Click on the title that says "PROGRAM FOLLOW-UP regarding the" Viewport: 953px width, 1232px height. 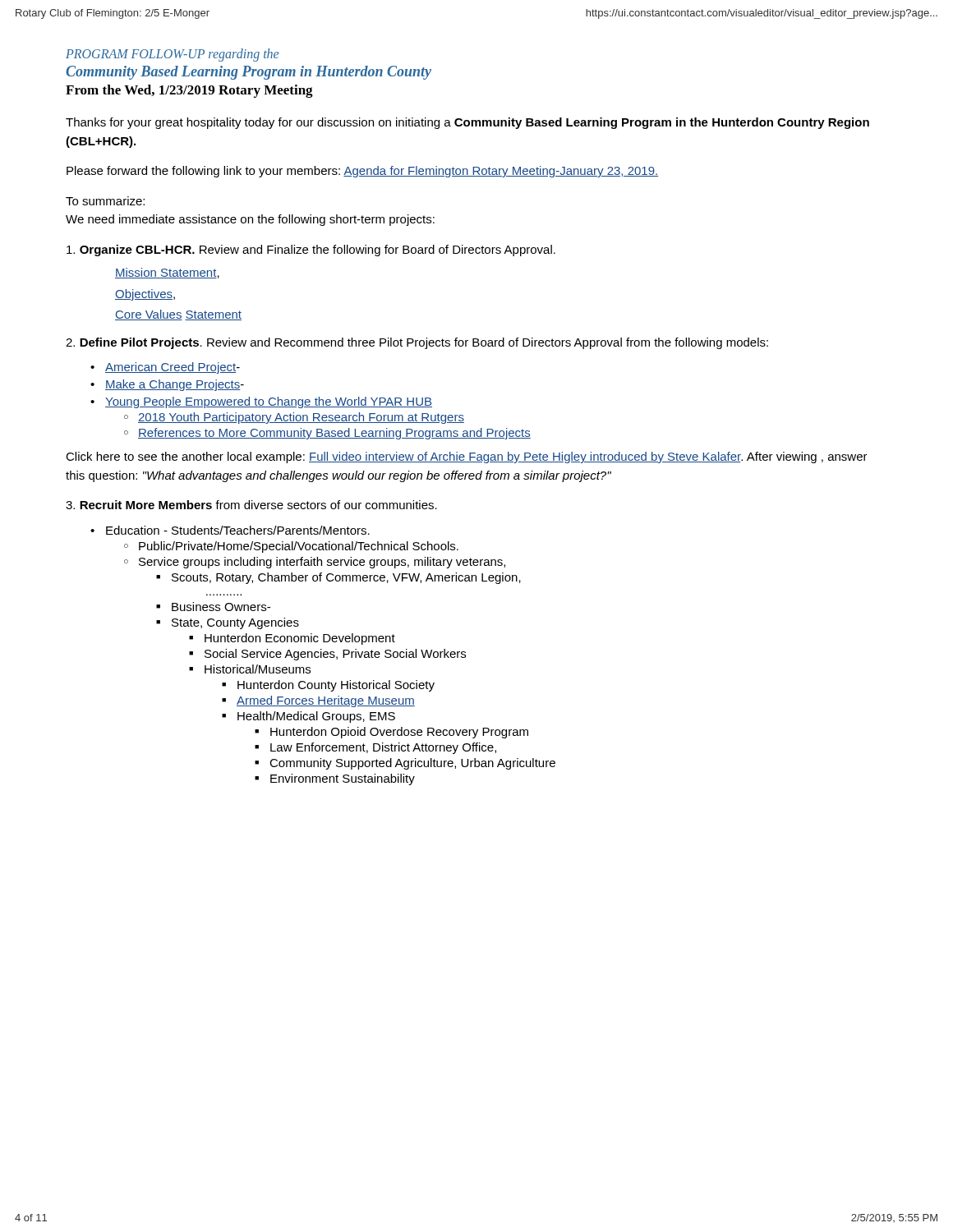[172, 55]
